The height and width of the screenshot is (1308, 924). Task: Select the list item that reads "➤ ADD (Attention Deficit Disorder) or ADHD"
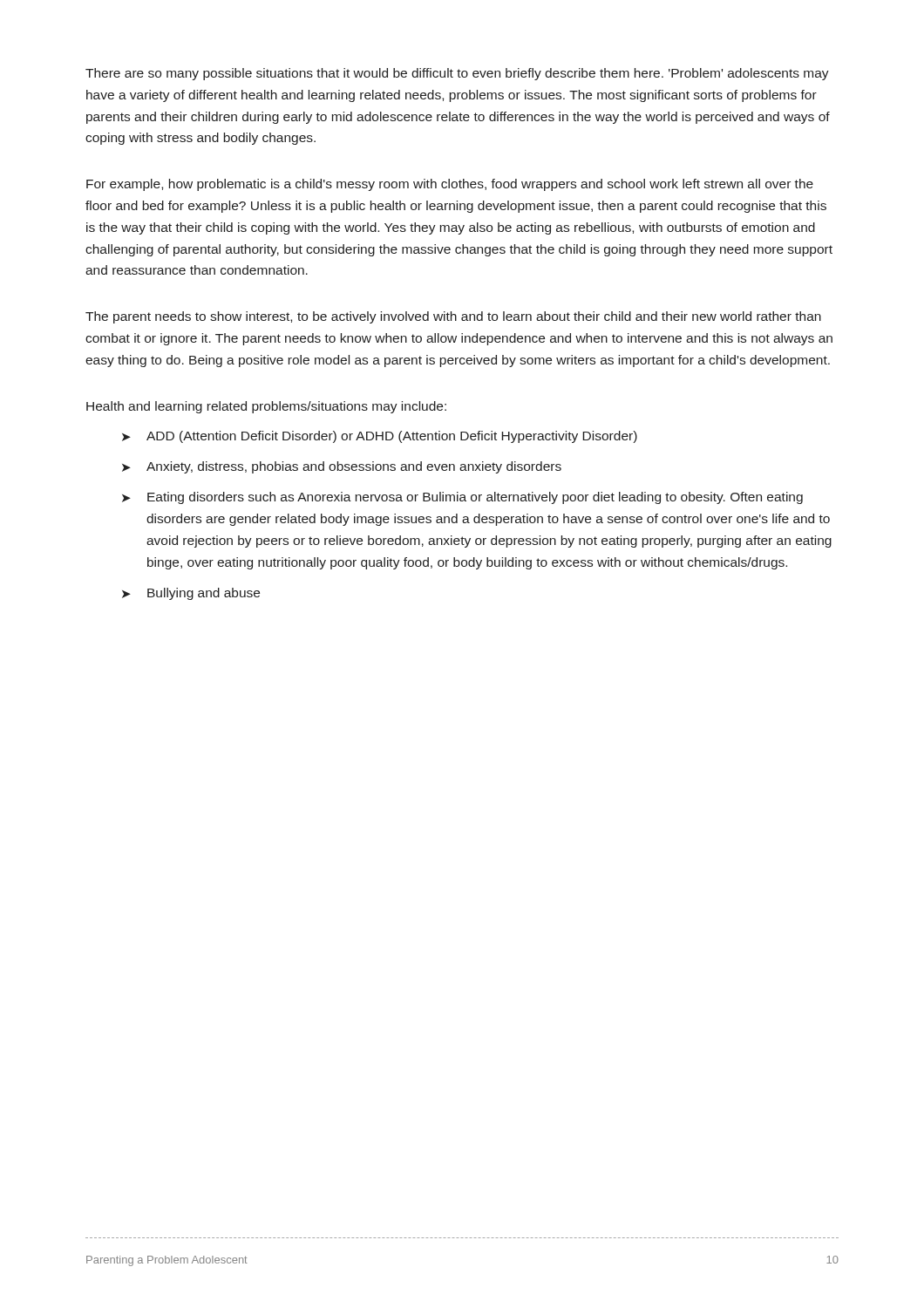479,437
